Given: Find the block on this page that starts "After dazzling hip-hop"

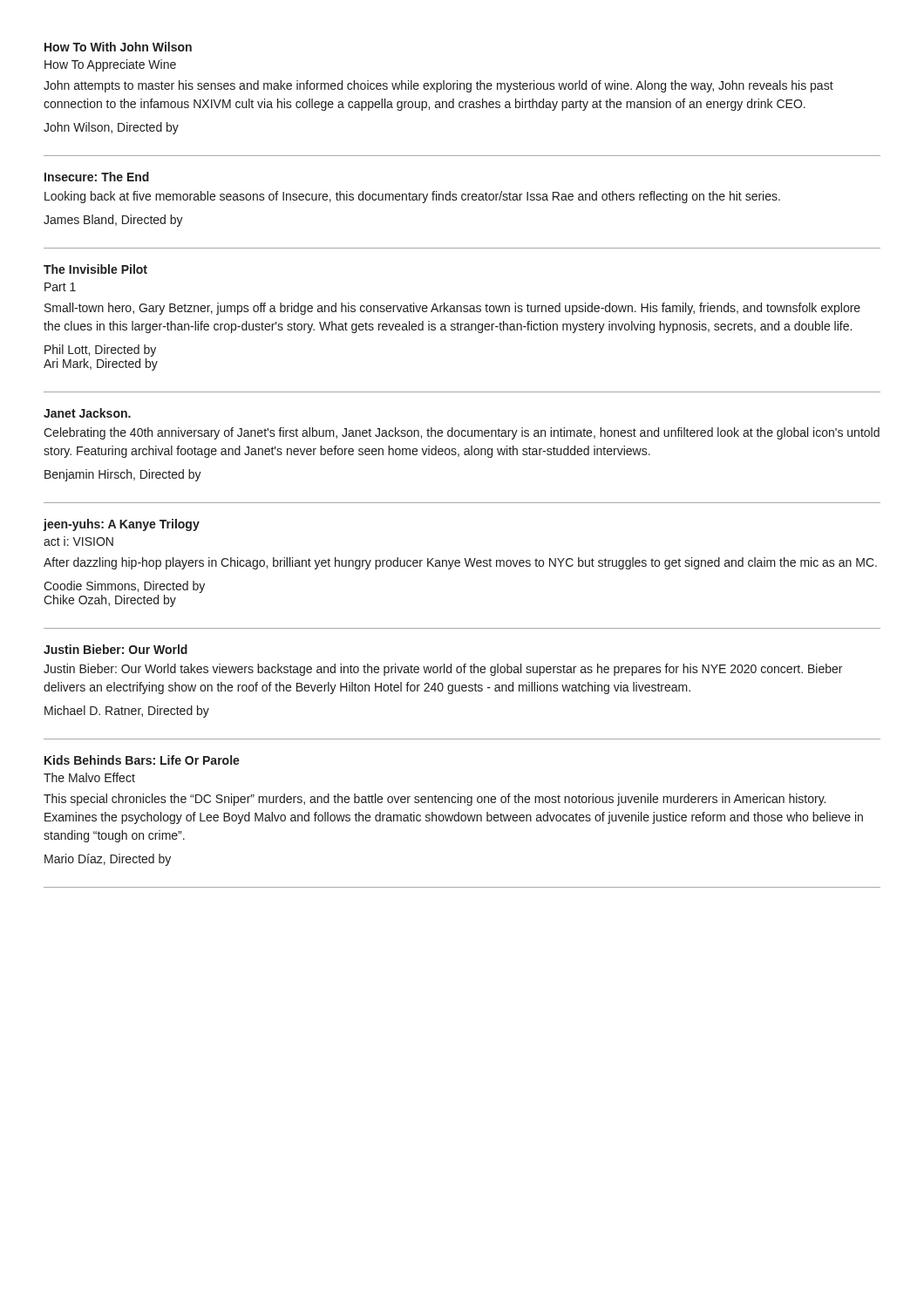Looking at the screenshot, I should click(x=461, y=562).
